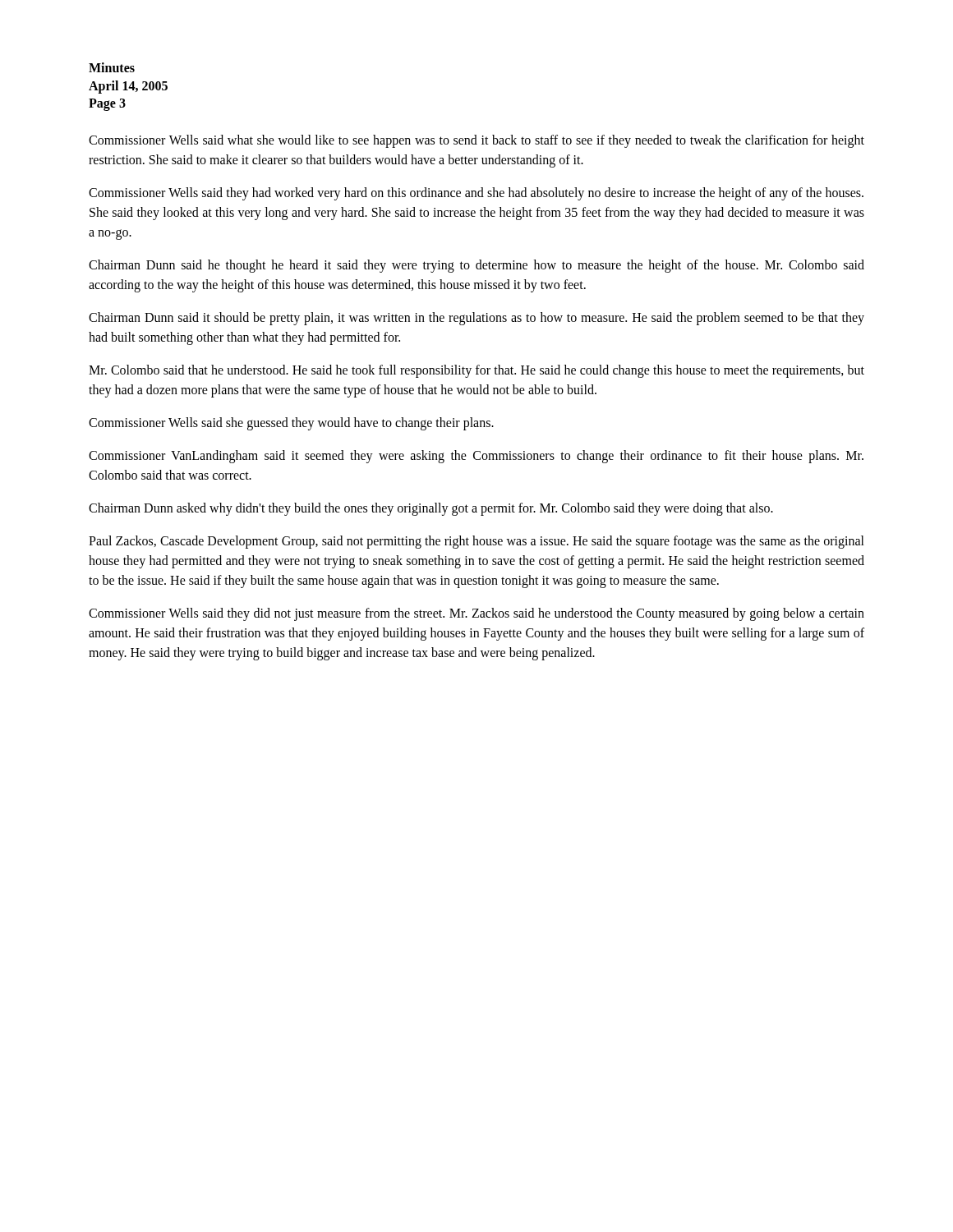Screen dimensions: 1232x953
Task: Locate the block of text that opens with "Commissioner Wells said she guessed"
Action: [x=291, y=422]
